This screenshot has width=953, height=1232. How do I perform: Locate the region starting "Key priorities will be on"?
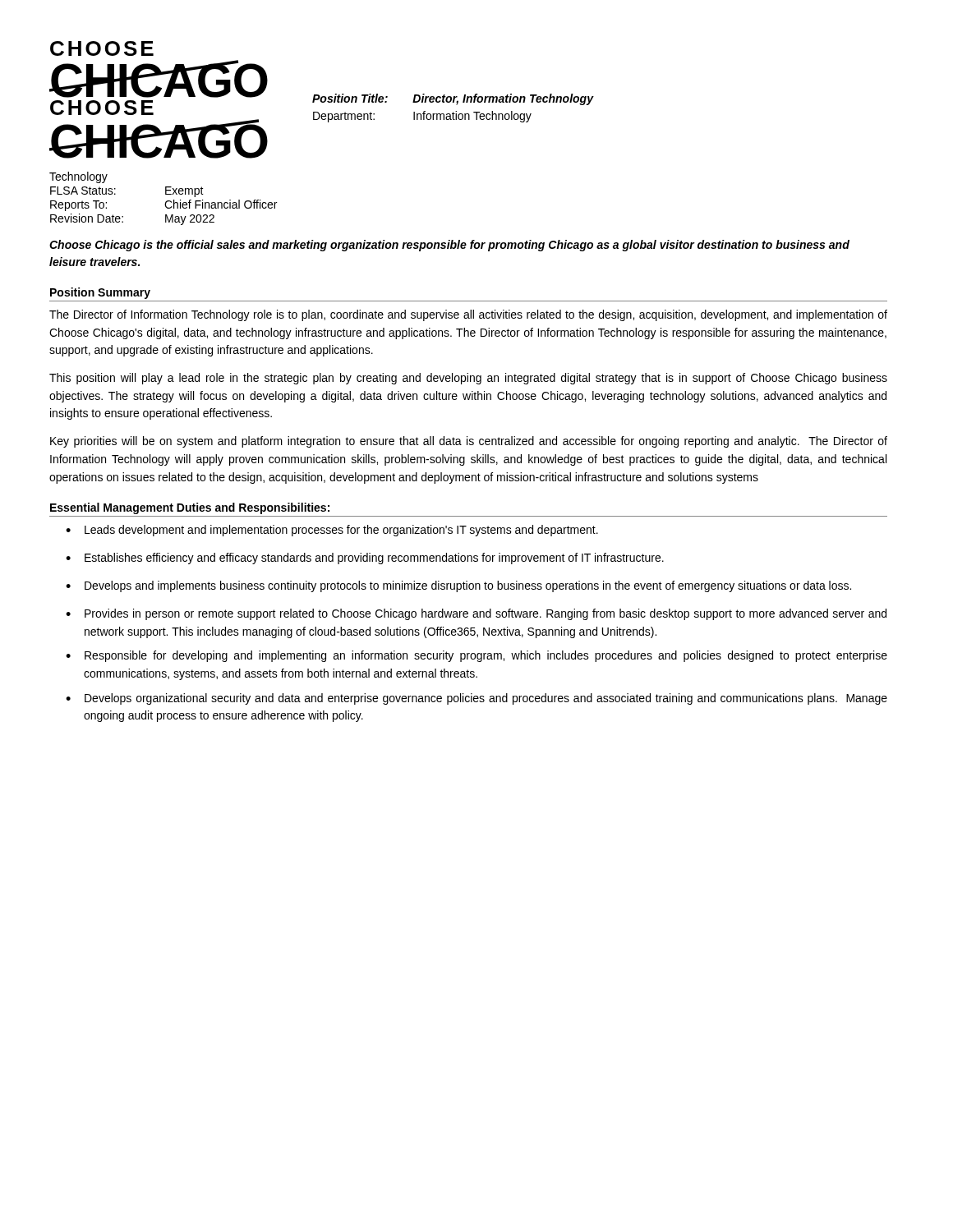tap(468, 459)
